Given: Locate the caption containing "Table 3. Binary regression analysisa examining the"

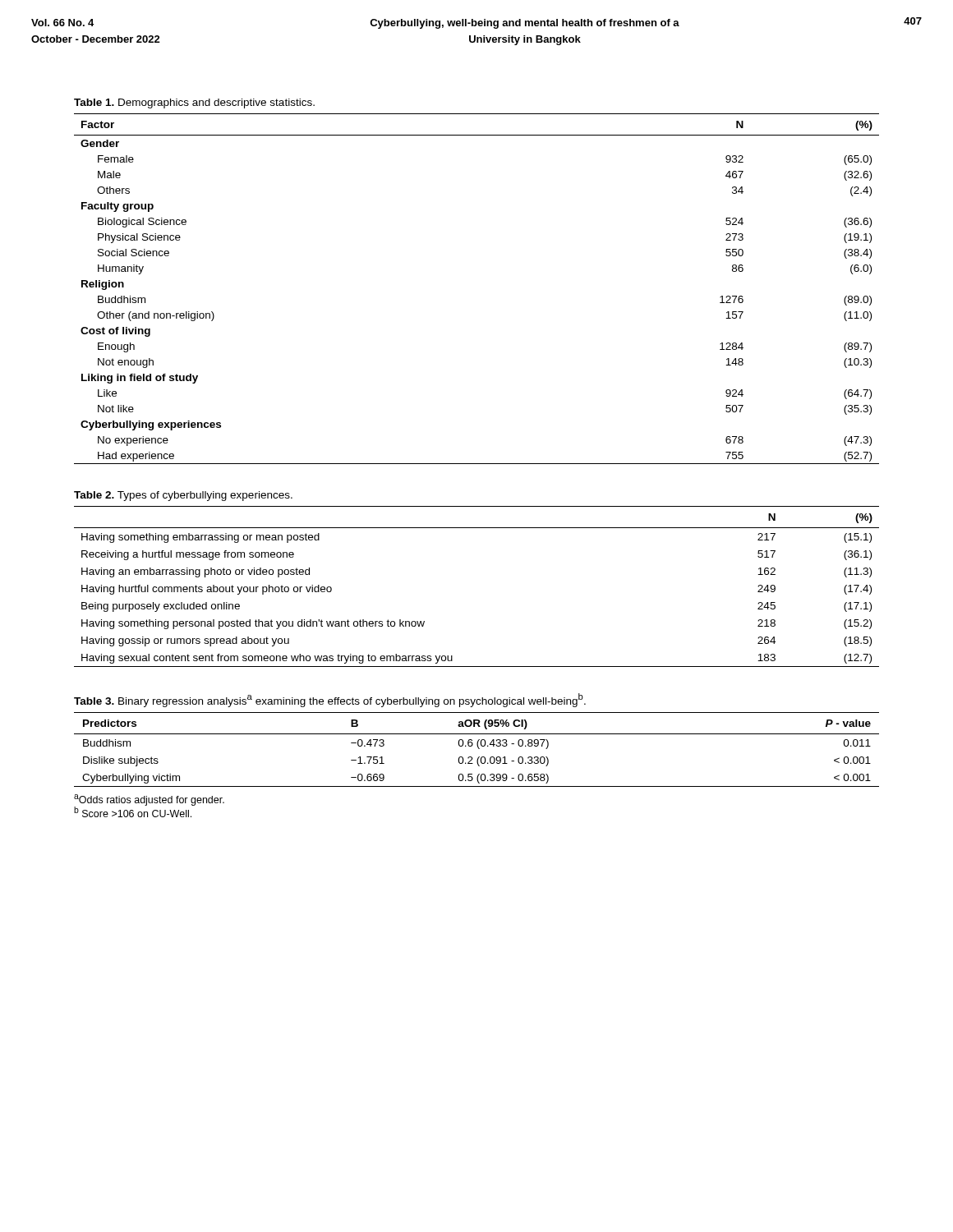Looking at the screenshot, I should [x=330, y=699].
